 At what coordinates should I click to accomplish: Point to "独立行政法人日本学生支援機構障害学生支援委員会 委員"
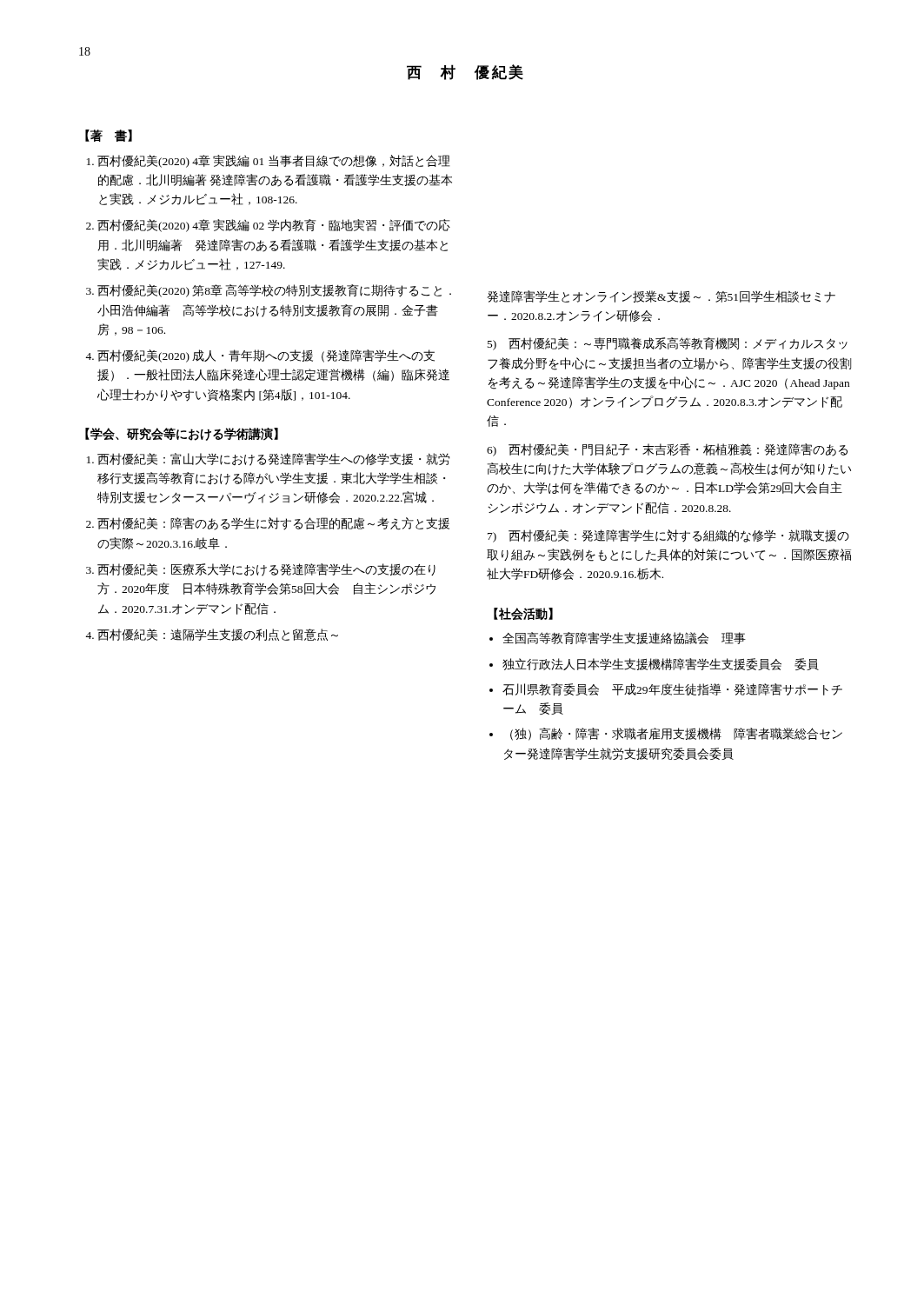[x=661, y=664]
